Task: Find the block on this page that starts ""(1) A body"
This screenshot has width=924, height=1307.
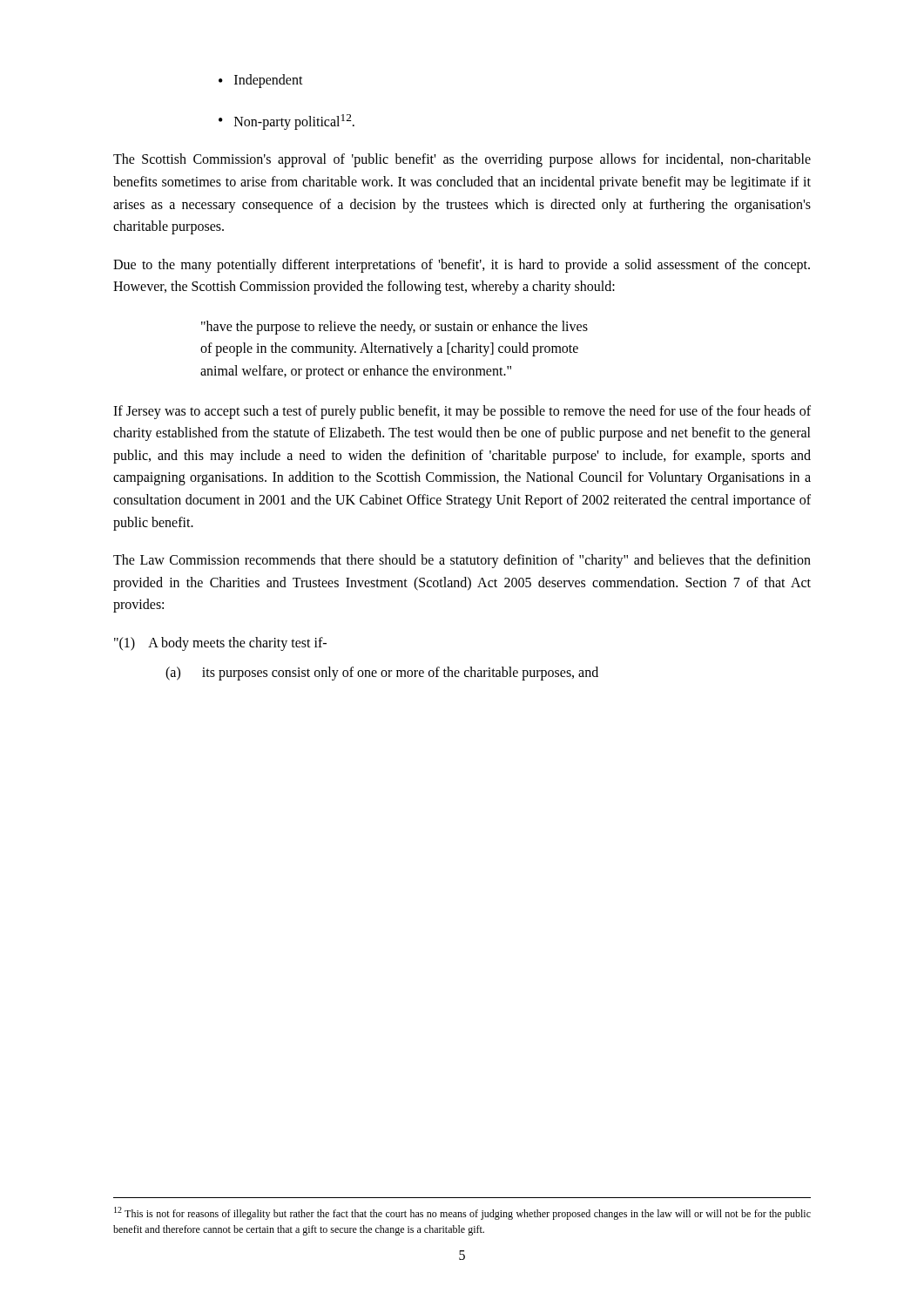Action: click(220, 643)
